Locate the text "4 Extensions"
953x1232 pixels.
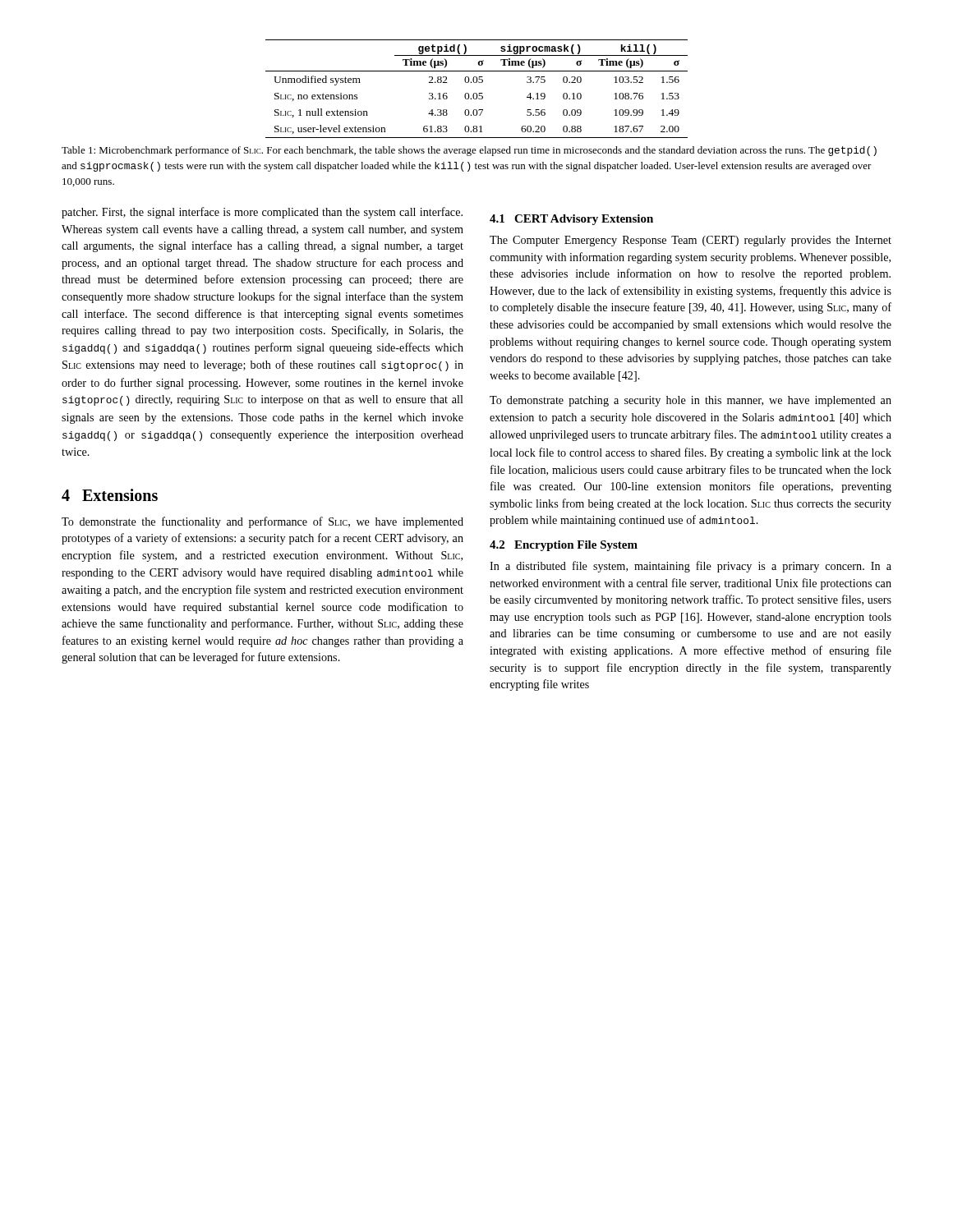[110, 495]
